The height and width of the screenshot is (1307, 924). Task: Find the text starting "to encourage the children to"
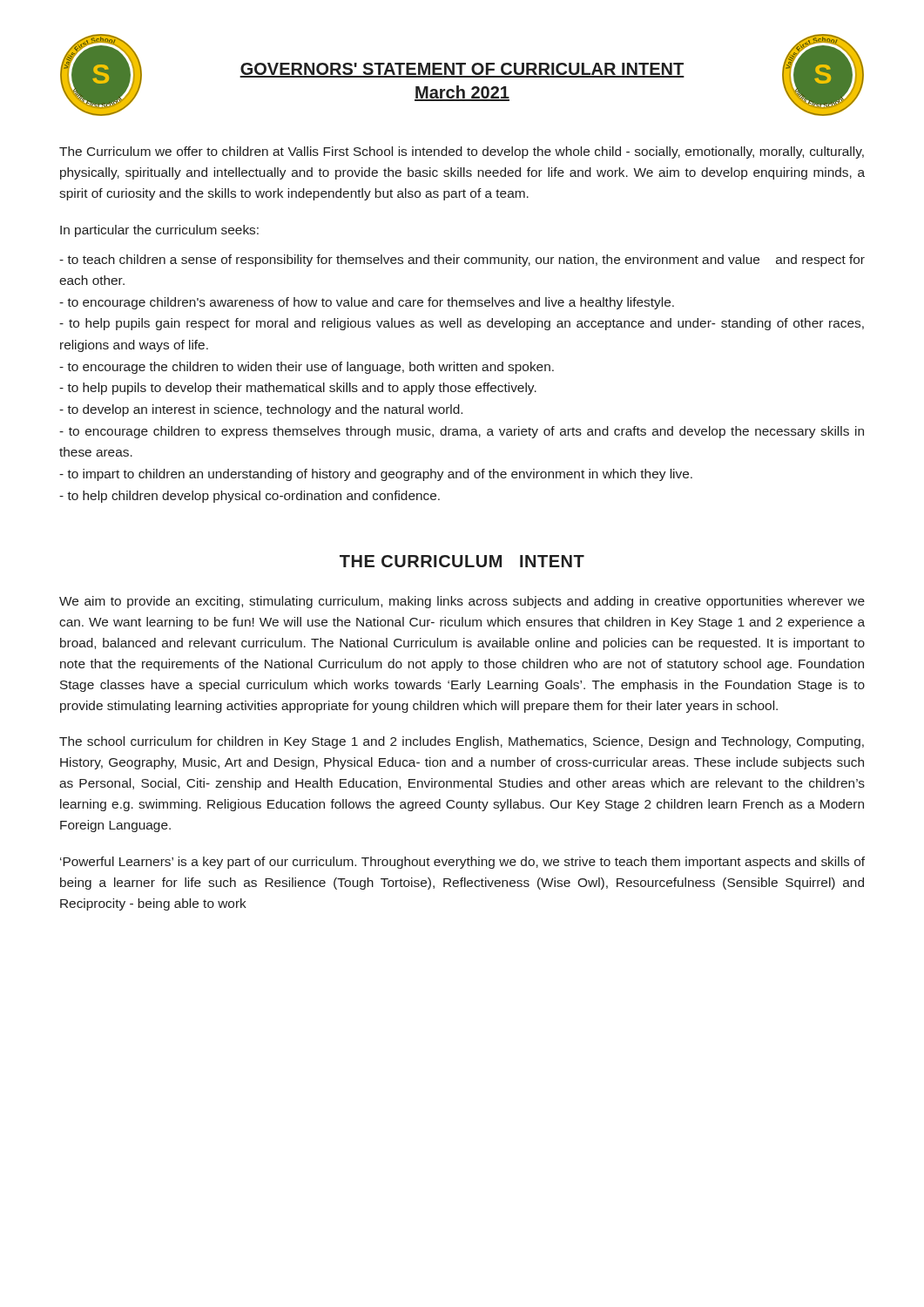coord(307,366)
